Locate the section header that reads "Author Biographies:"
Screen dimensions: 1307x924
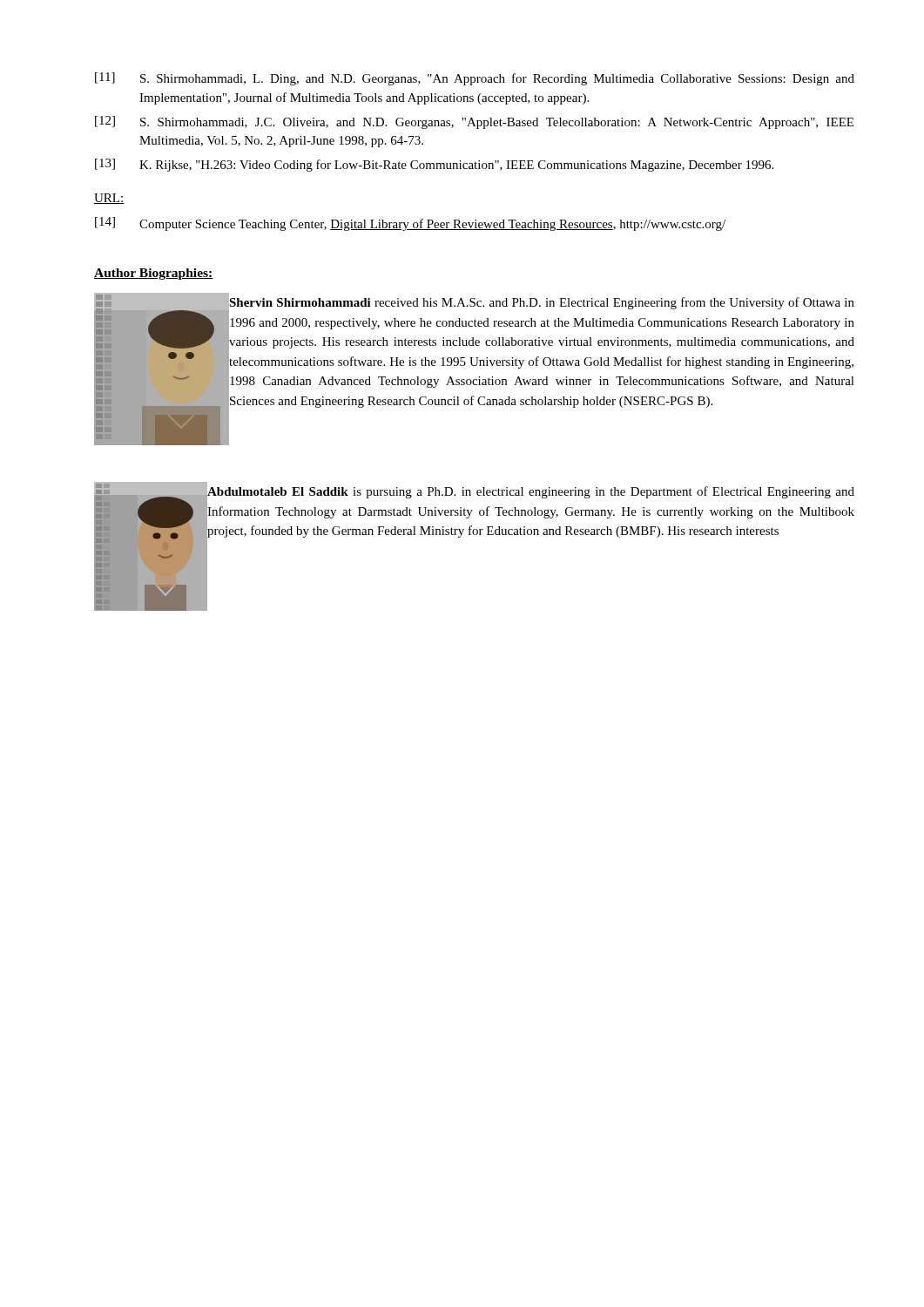click(153, 273)
